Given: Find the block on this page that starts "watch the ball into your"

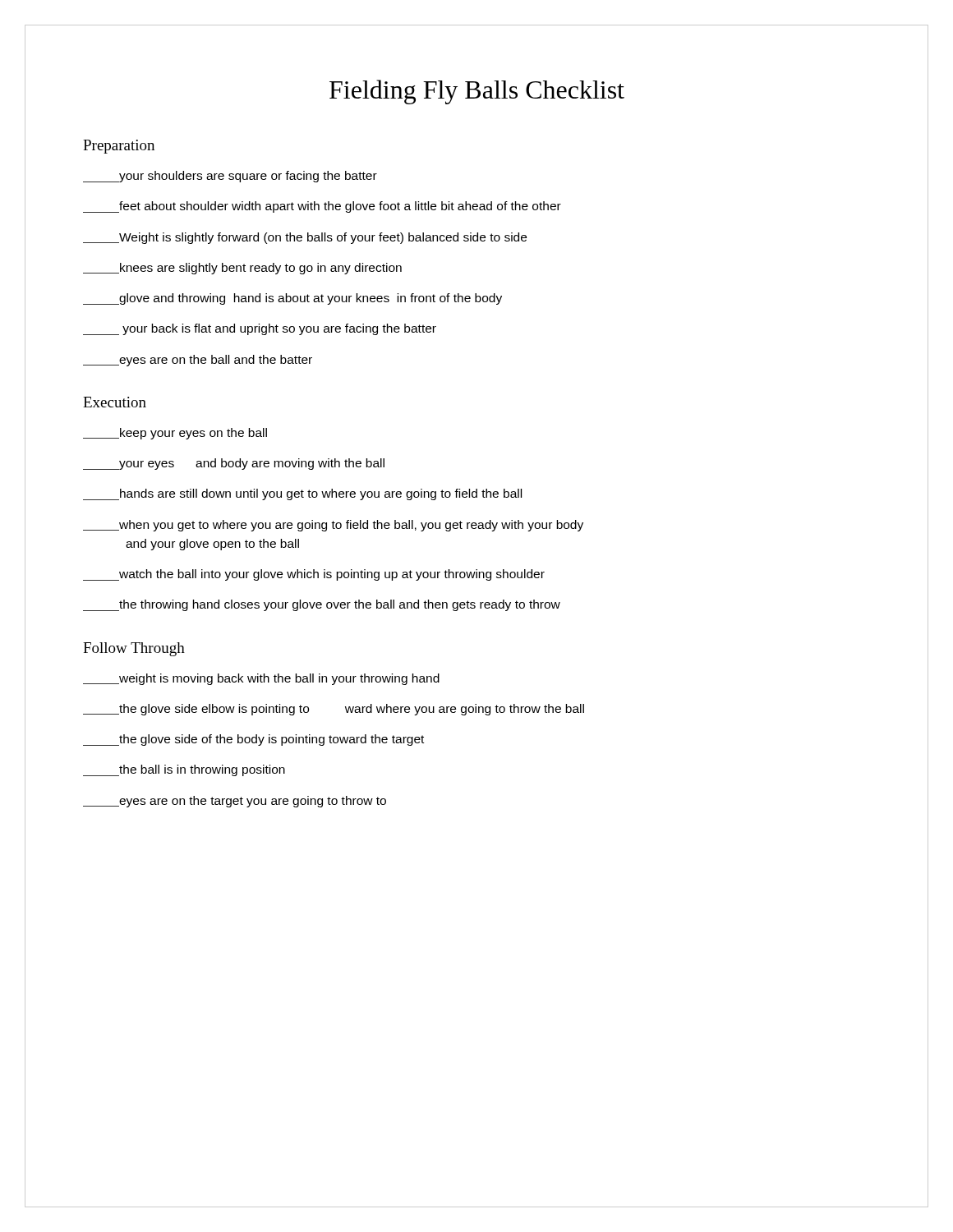Looking at the screenshot, I should [314, 574].
